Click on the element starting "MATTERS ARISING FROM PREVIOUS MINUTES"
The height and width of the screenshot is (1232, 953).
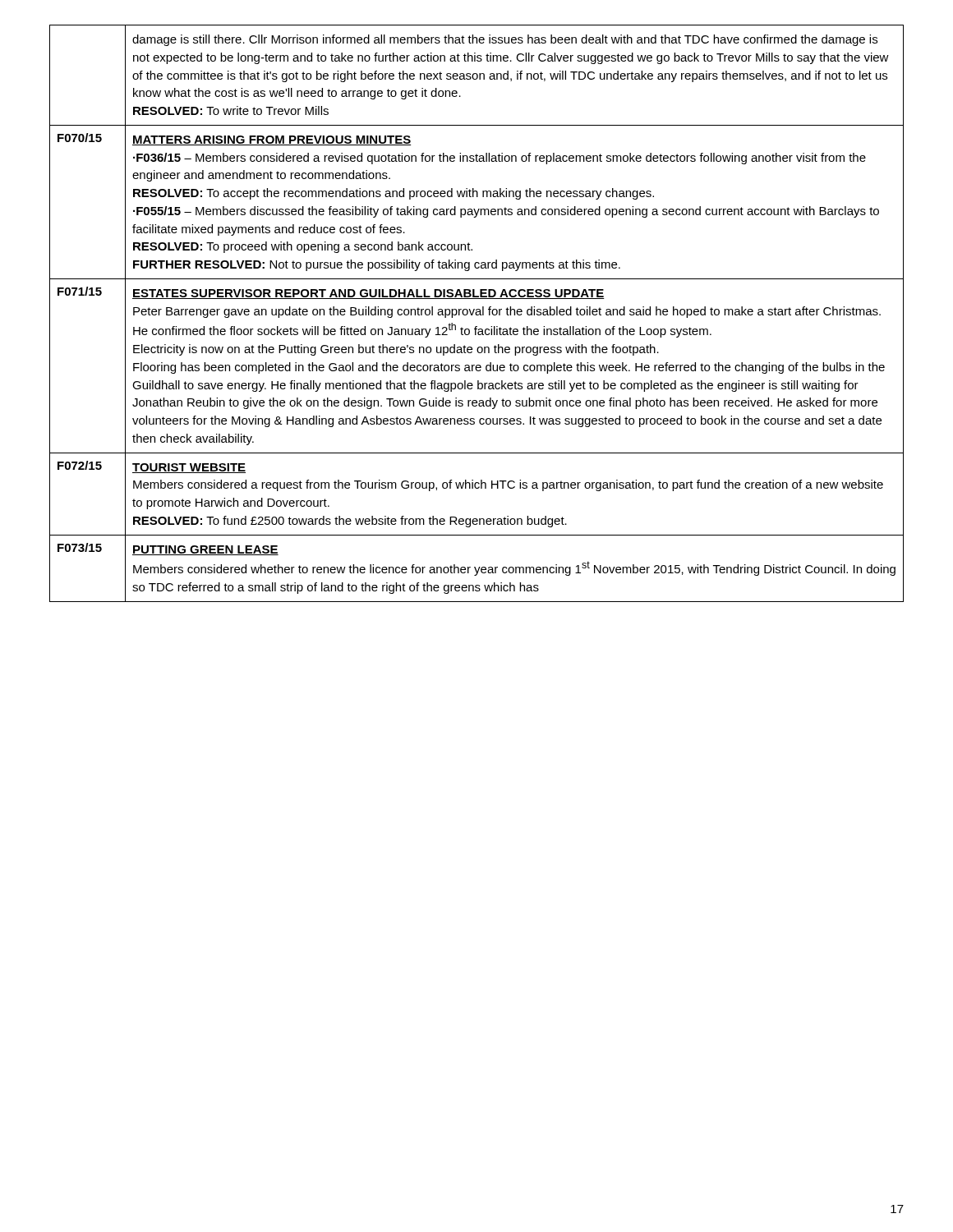tap(506, 202)
